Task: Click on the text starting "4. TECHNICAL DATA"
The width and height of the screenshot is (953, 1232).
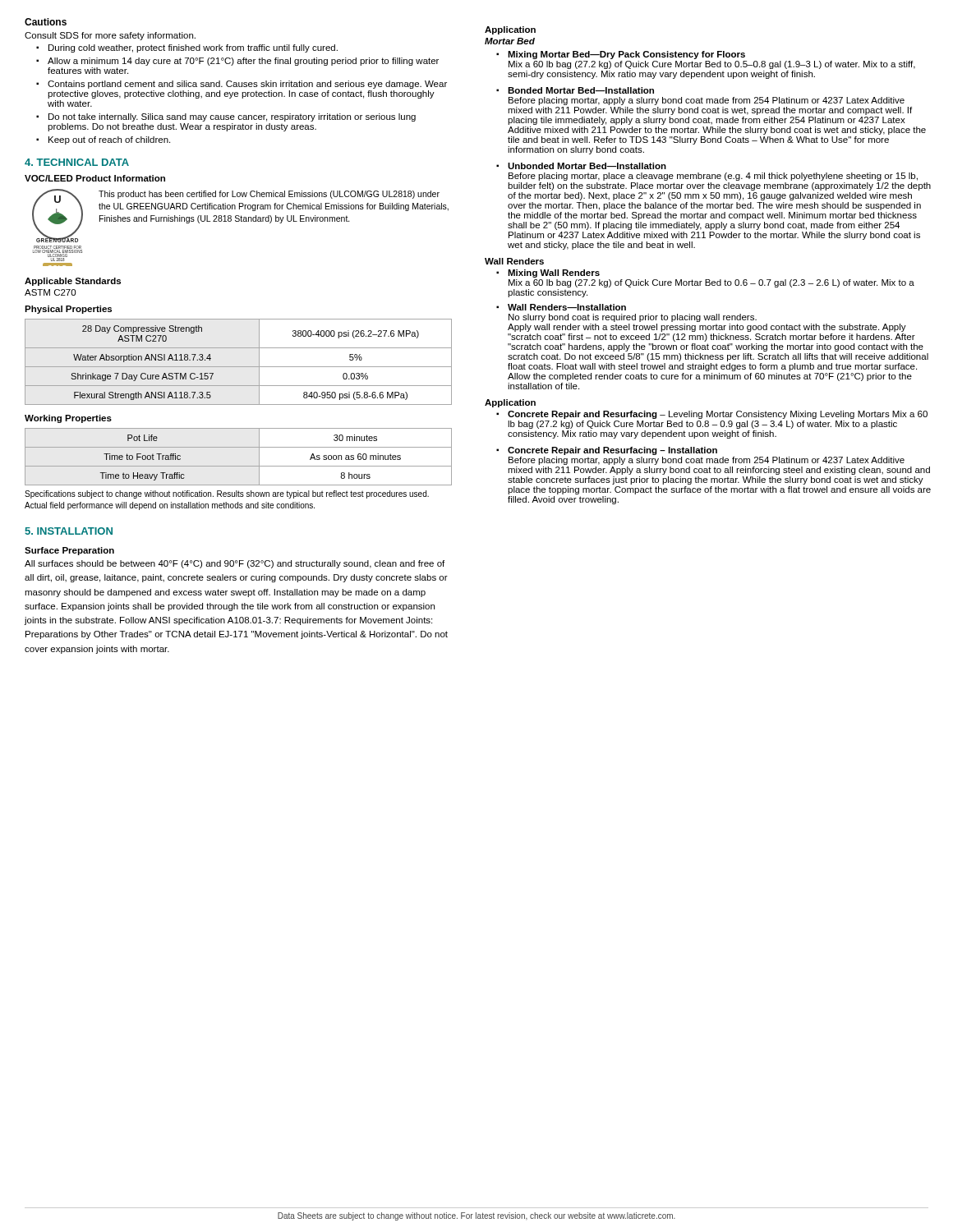Action: 77,162
